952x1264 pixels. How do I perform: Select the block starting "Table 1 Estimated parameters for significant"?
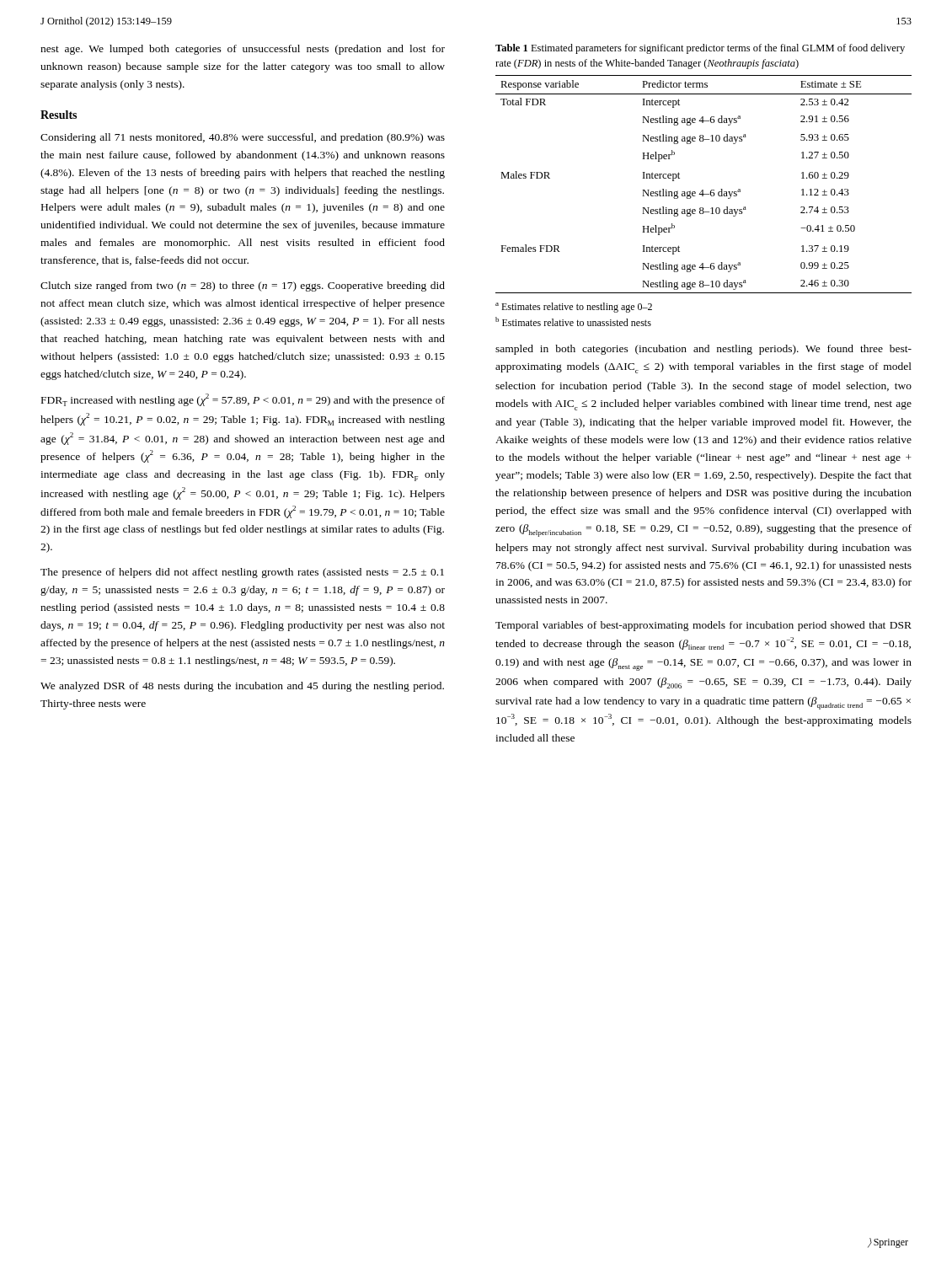click(700, 56)
